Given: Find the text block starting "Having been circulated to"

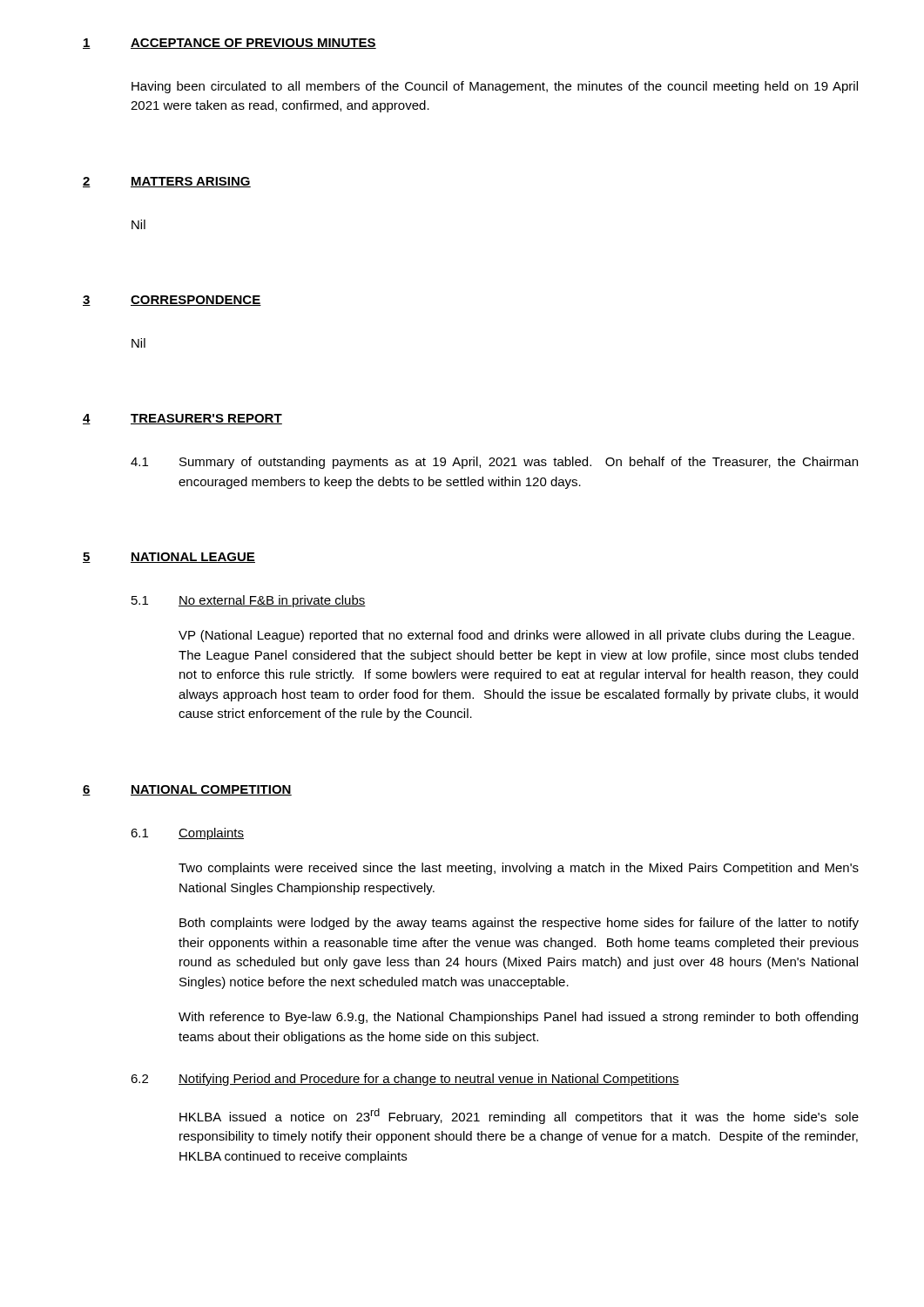Looking at the screenshot, I should (x=495, y=95).
